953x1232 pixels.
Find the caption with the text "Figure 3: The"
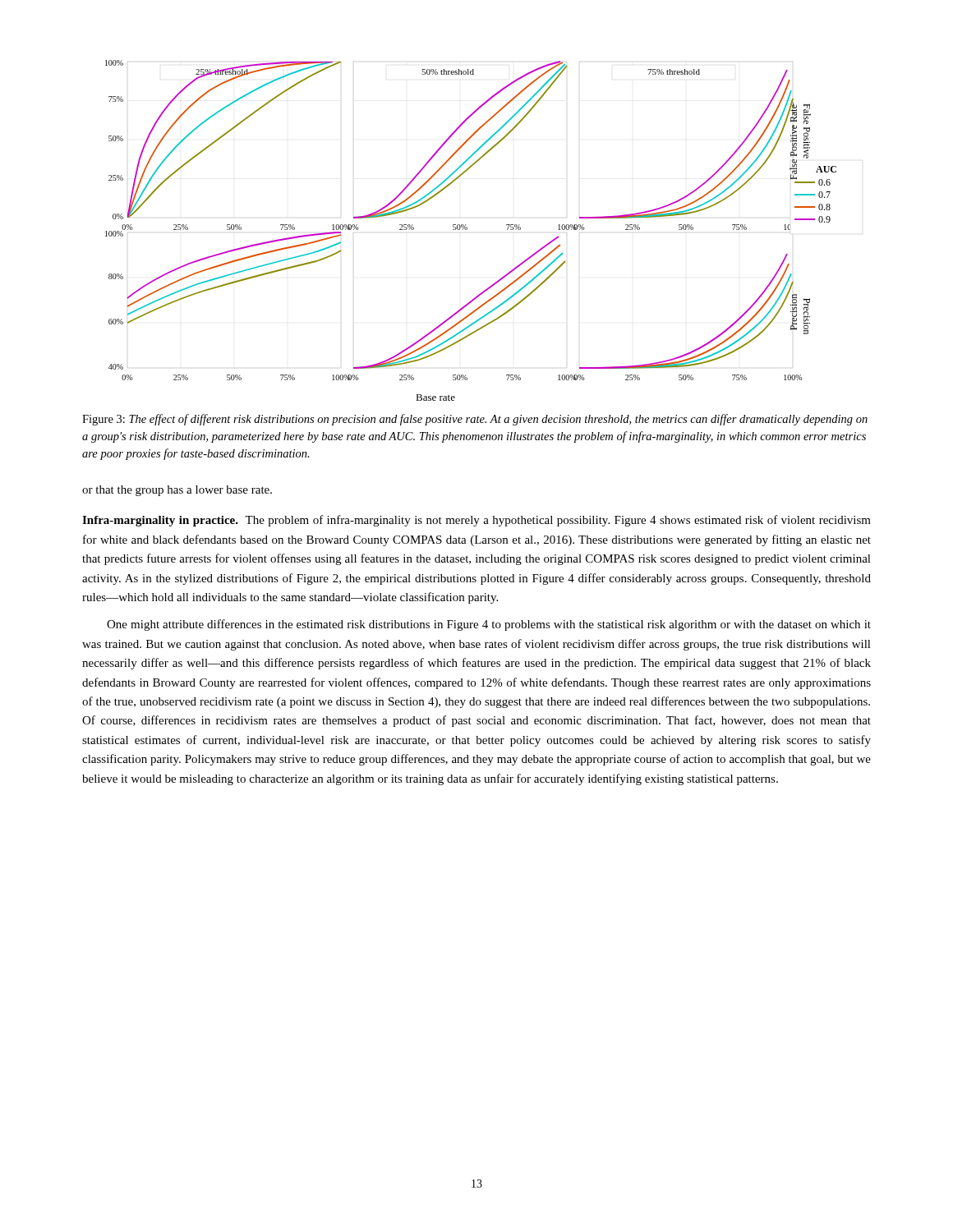pos(475,436)
